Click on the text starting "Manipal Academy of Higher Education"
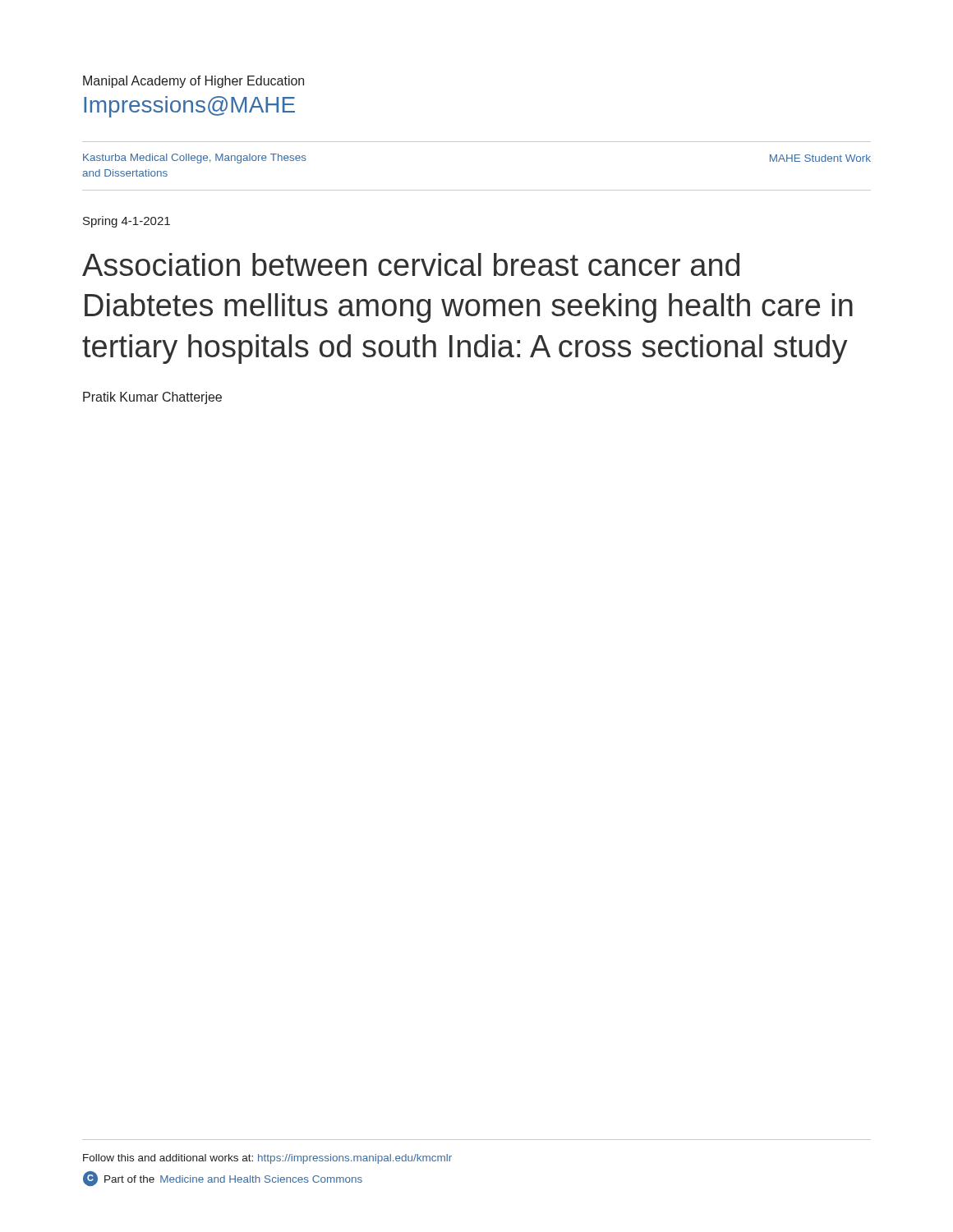Screen dimensions: 1232x953 point(194,81)
